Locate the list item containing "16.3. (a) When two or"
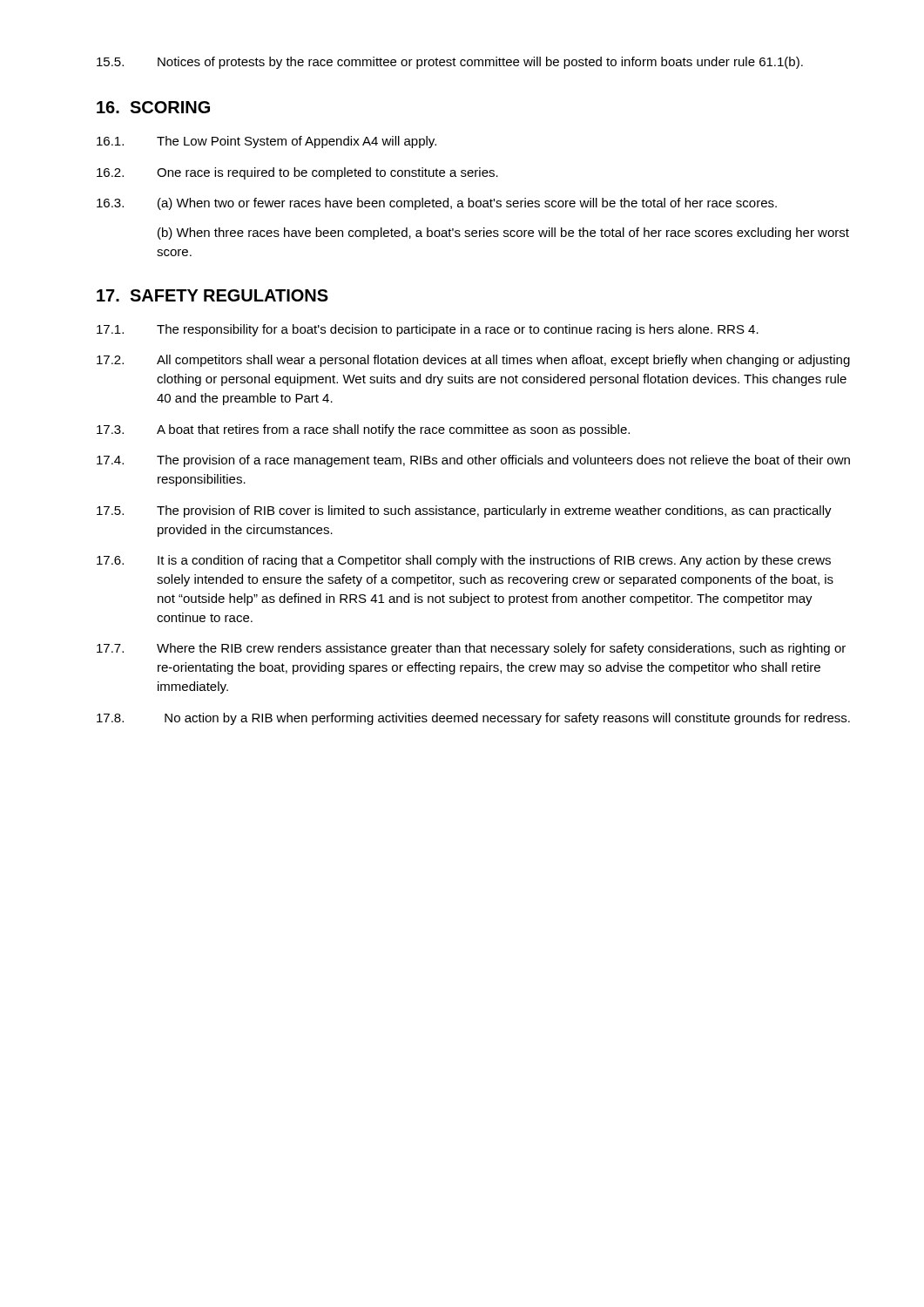 [x=475, y=227]
